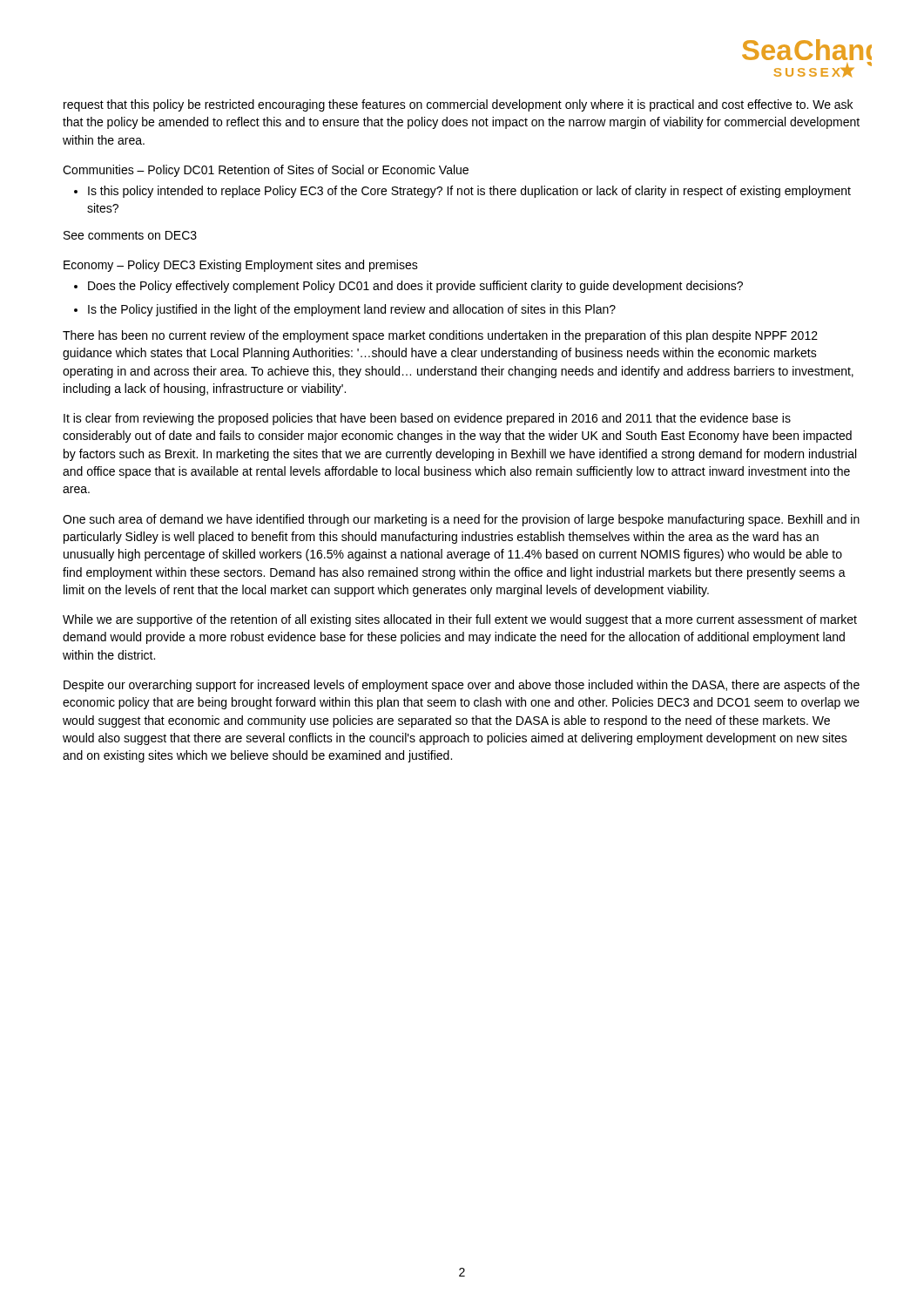The height and width of the screenshot is (1307, 924).
Task: Find the passage starting "See comments on DEC3"
Action: [x=130, y=235]
